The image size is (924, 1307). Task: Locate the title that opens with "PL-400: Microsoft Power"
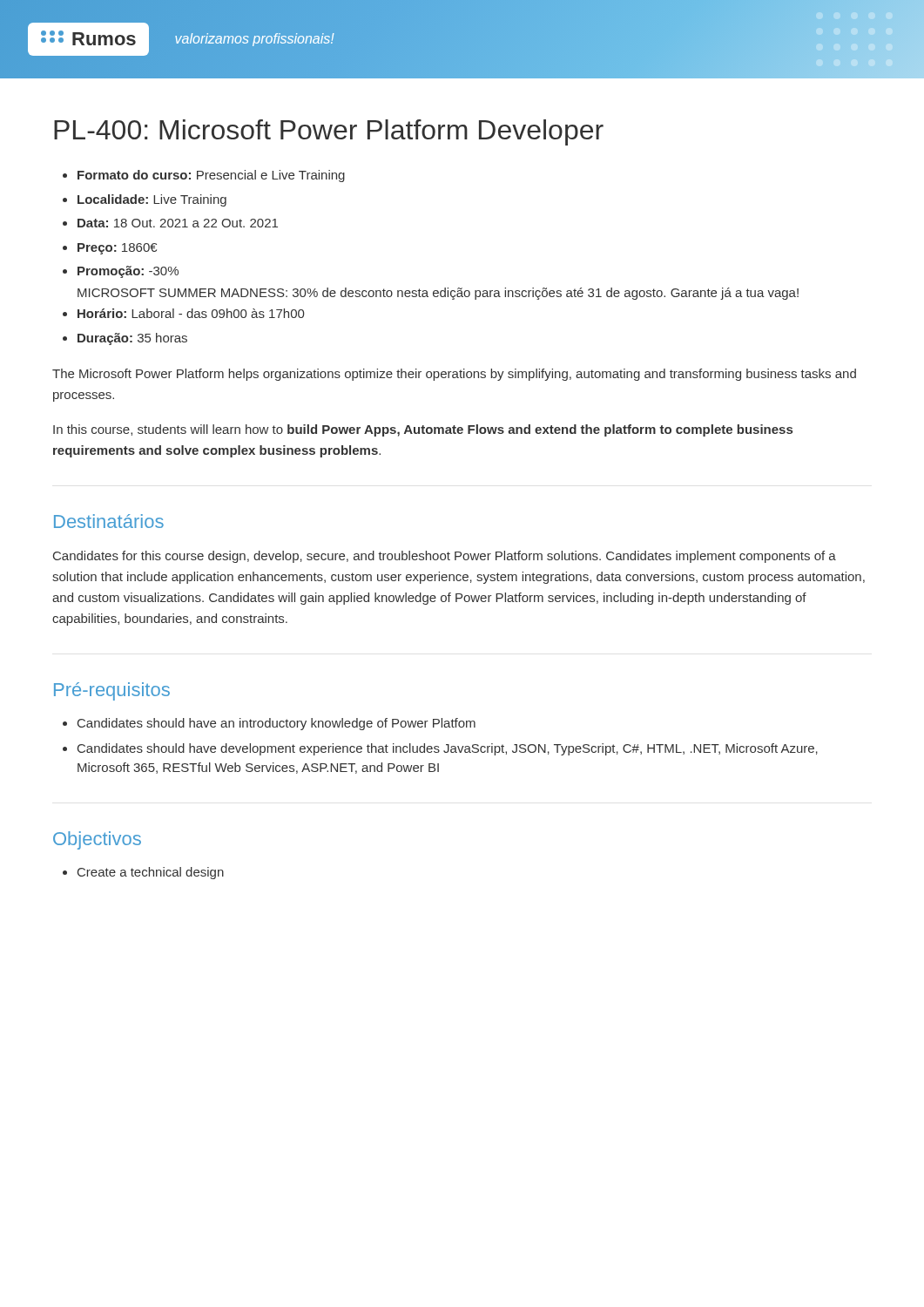[462, 130]
